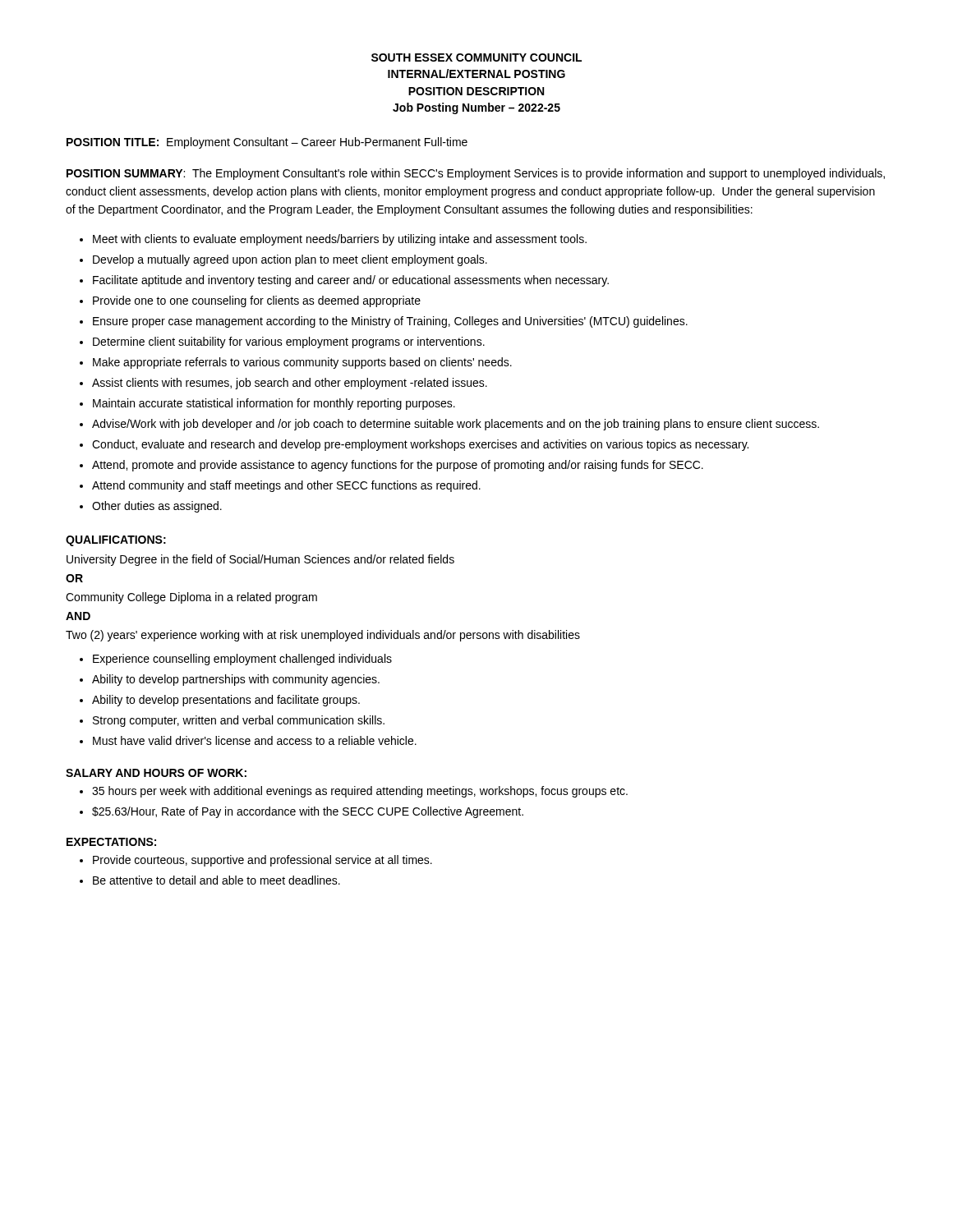953x1232 pixels.
Task: Select the element starting "Advise/Work with job developer and /or"
Action: [x=456, y=423]
